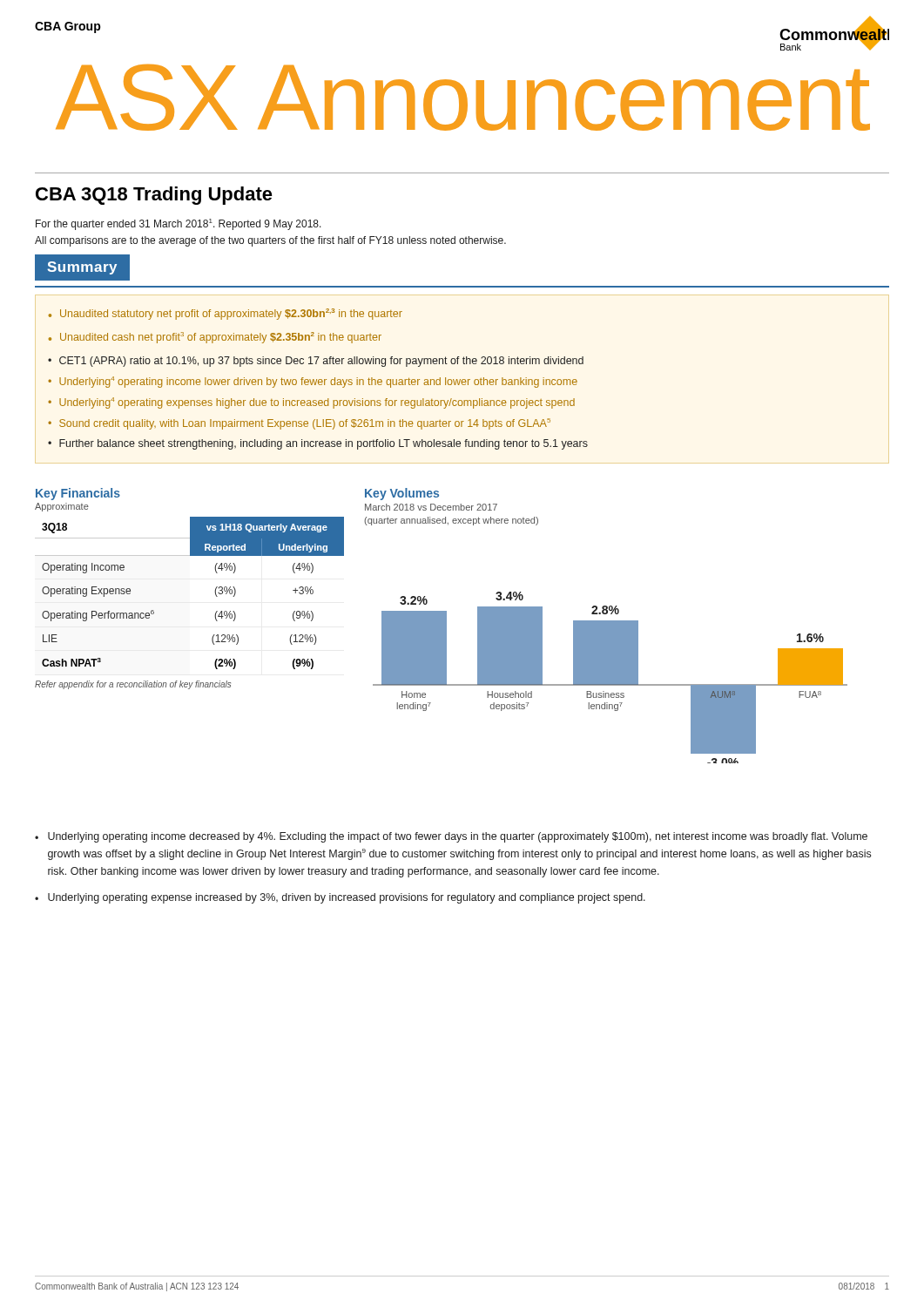Viewport: 924px width, 1307px height.
Task: Navigate to the region starting "For the quarter ended 31 March 20181. Reported"
Action: (462, 232)
